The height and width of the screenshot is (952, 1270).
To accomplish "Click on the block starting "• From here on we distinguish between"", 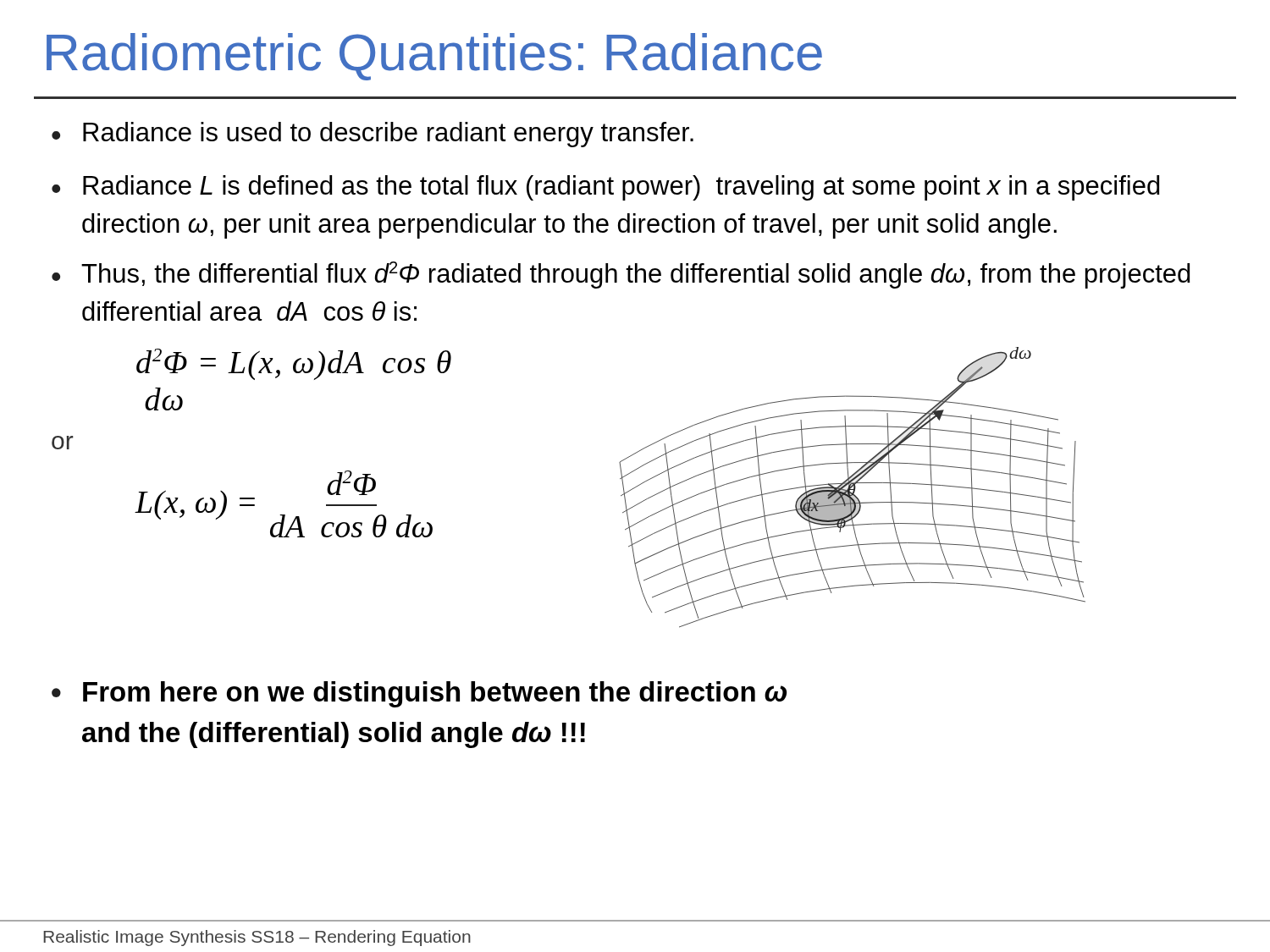I will (635, 712).
